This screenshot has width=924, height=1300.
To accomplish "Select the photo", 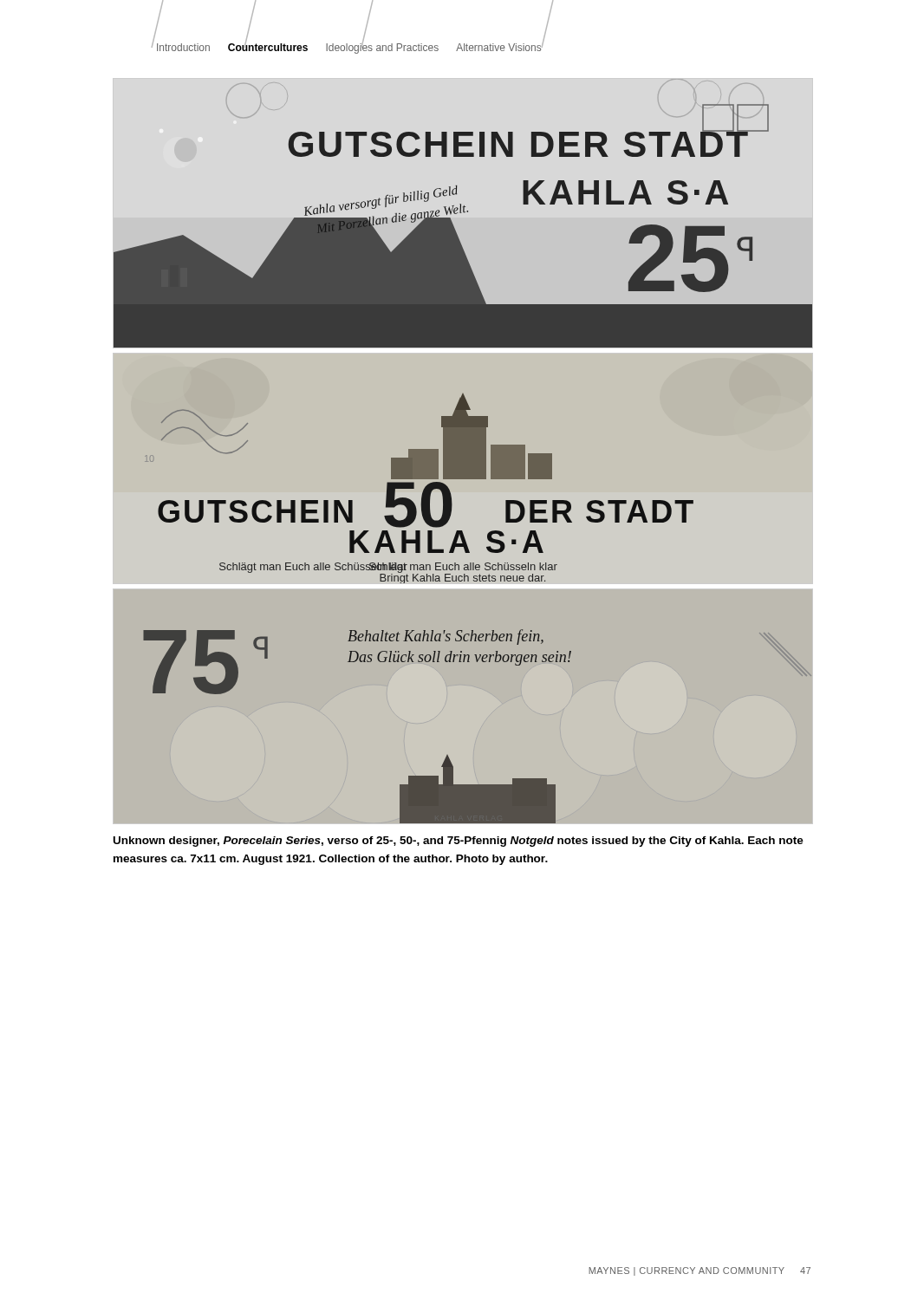I will coord(462,451).
